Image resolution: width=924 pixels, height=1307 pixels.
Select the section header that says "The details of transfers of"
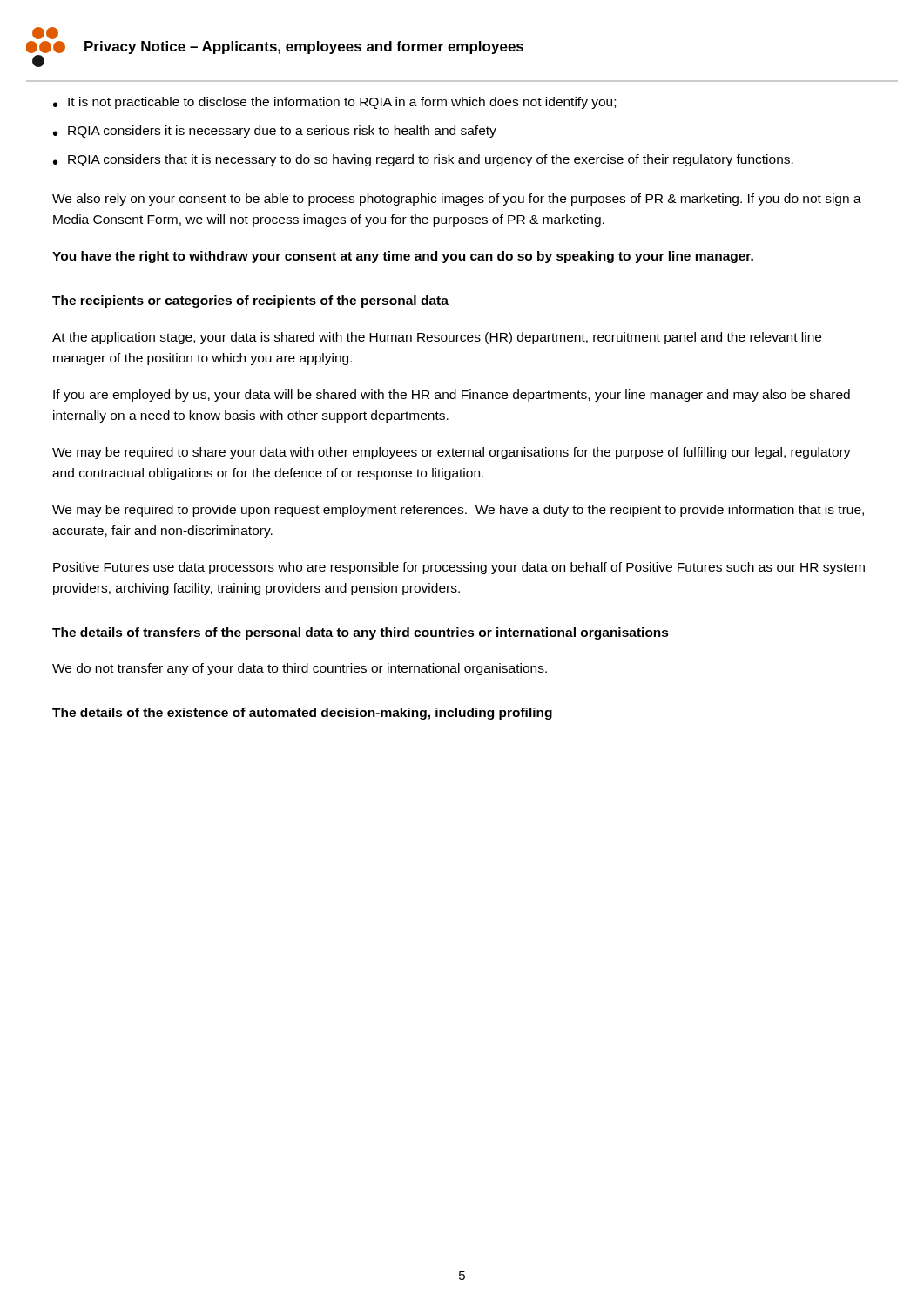[361, 632]
